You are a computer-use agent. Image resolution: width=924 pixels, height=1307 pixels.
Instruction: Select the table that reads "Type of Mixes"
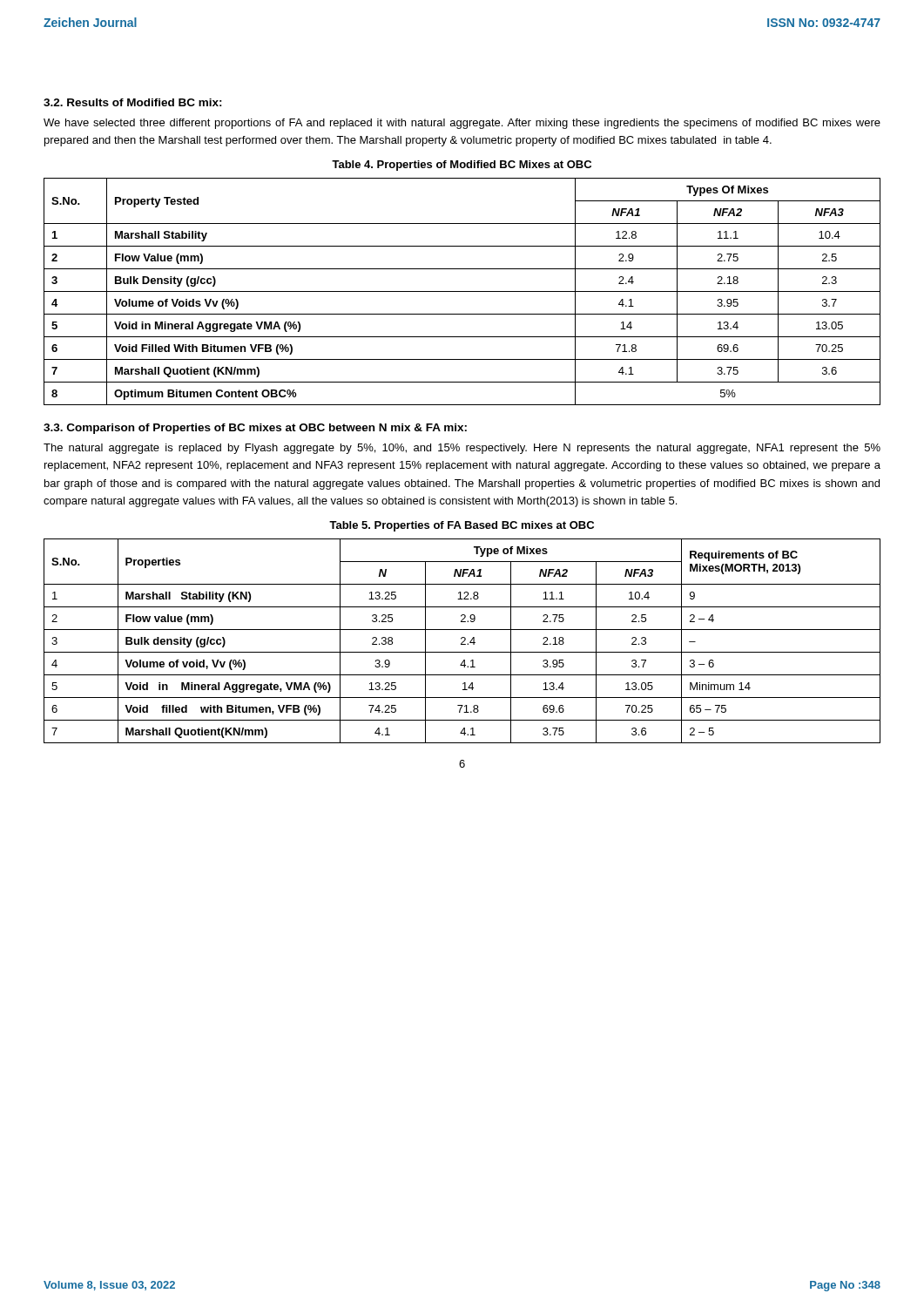tap(462, 641)
